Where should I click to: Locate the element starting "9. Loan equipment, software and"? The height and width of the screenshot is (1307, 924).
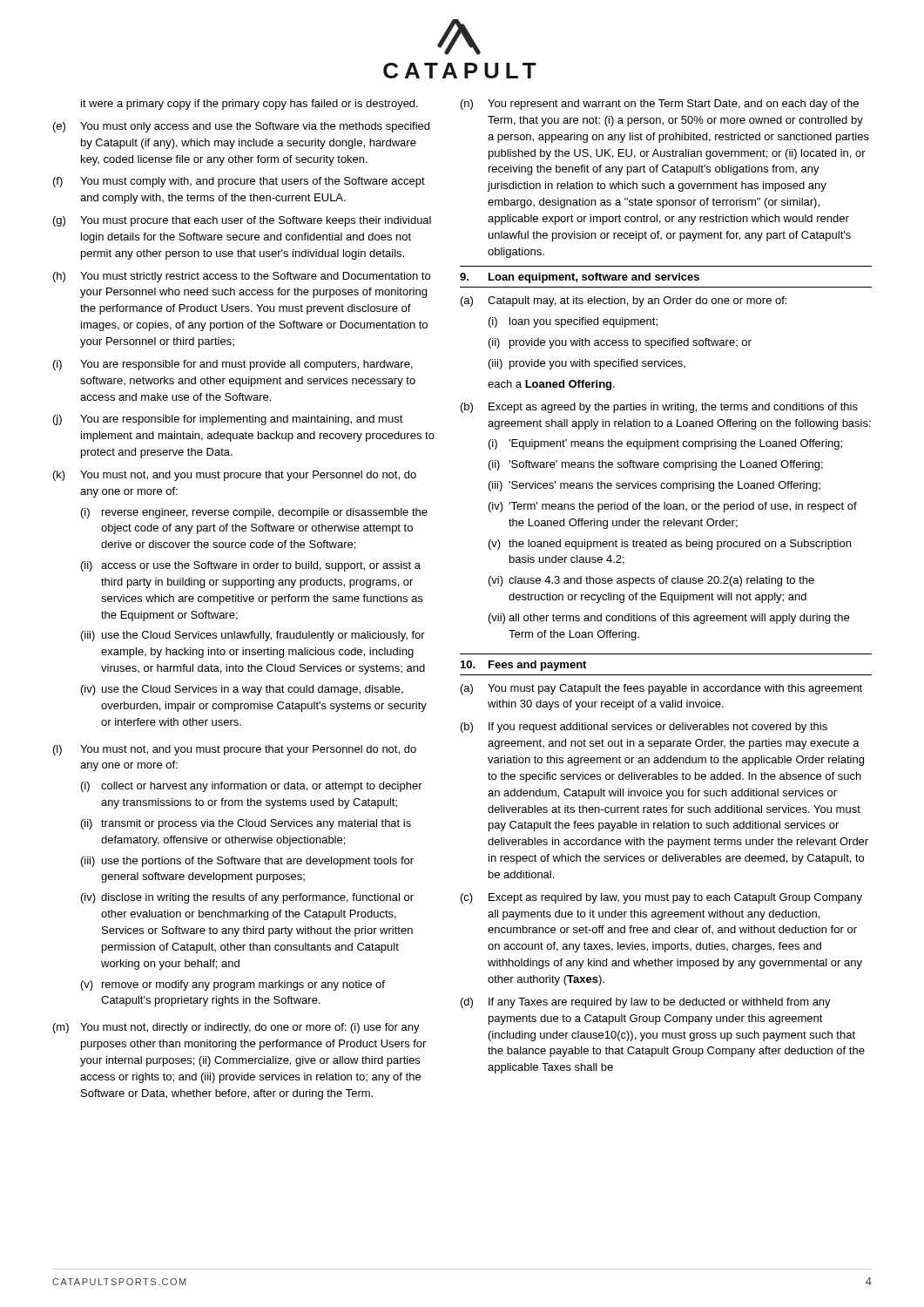(580, 277)
